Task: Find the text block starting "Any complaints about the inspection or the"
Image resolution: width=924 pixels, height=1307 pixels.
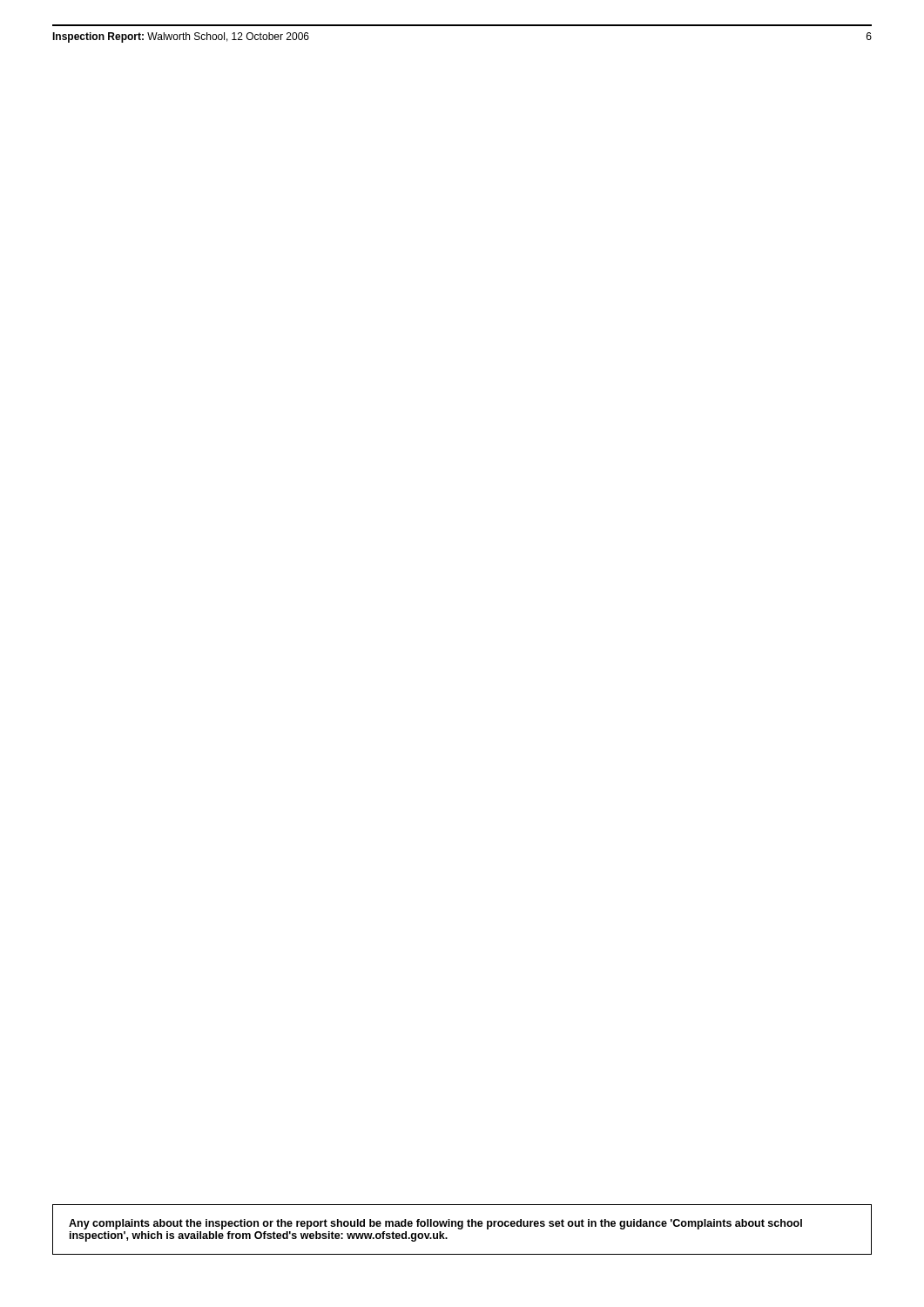Action: tap(462, 1229)
